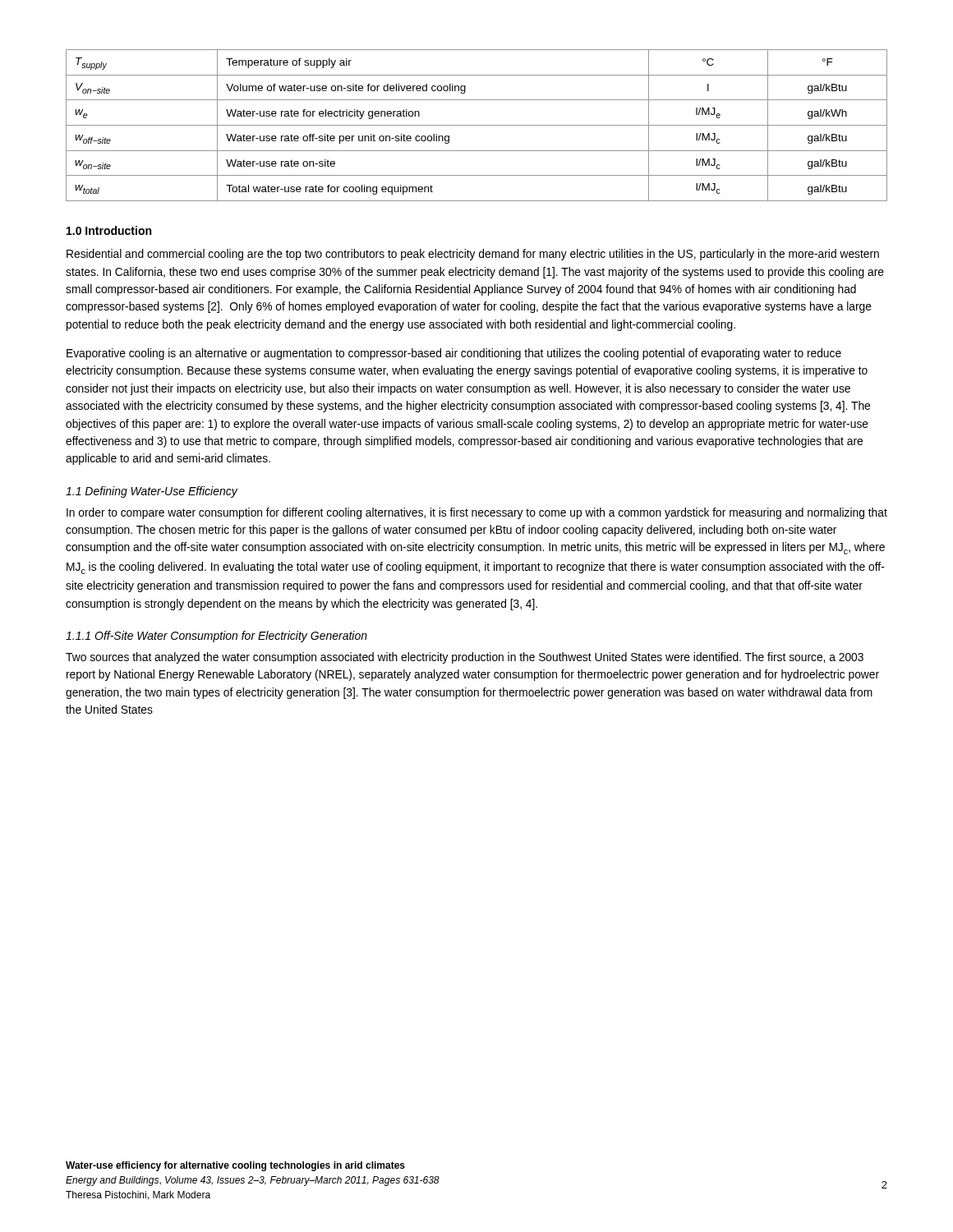This screenshot has height=1232, width=953.
Task: Locate the region starting "1.0 Introduction"
Action: [109, 231]
